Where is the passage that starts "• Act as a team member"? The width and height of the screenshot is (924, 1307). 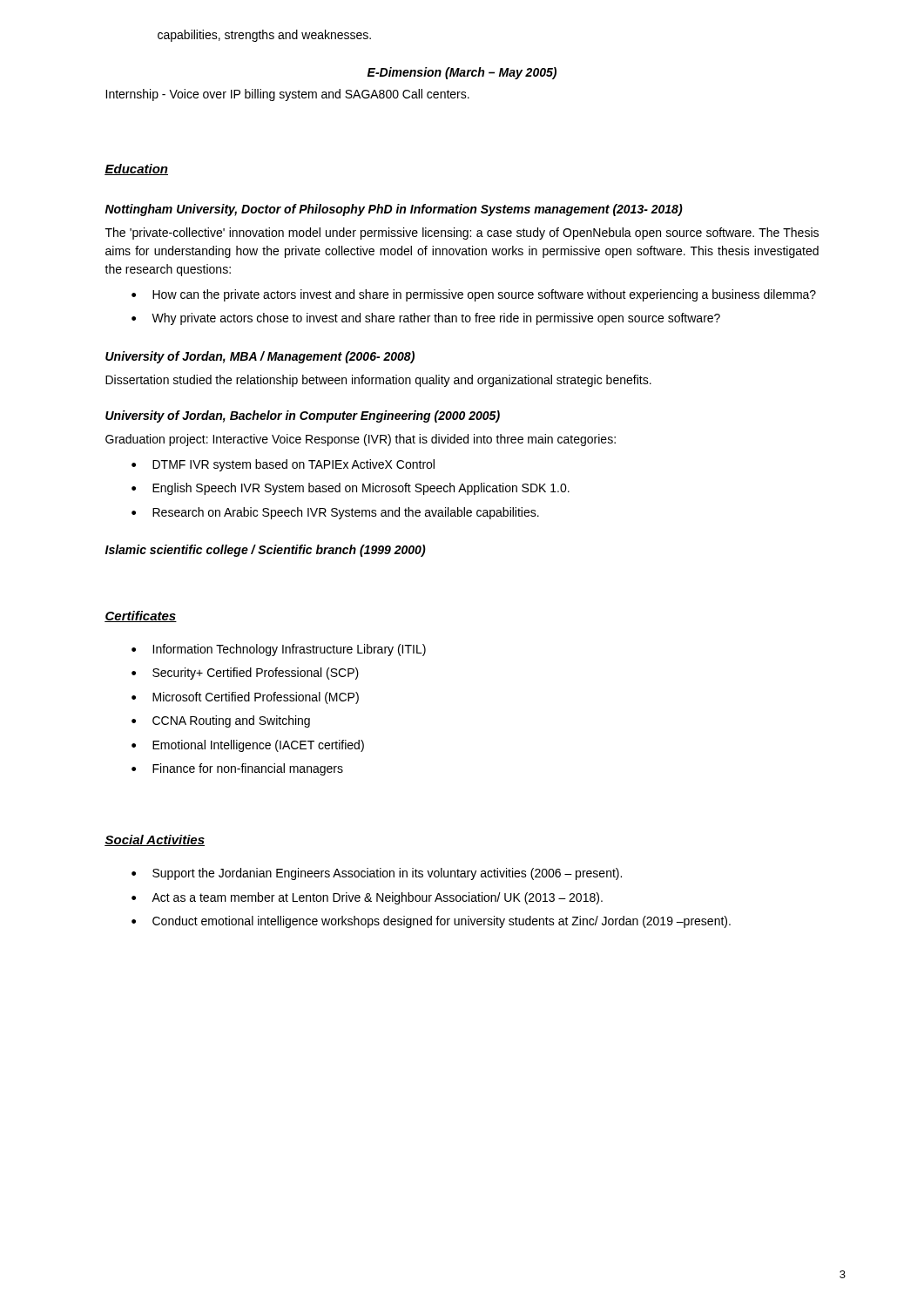point(475,899)
